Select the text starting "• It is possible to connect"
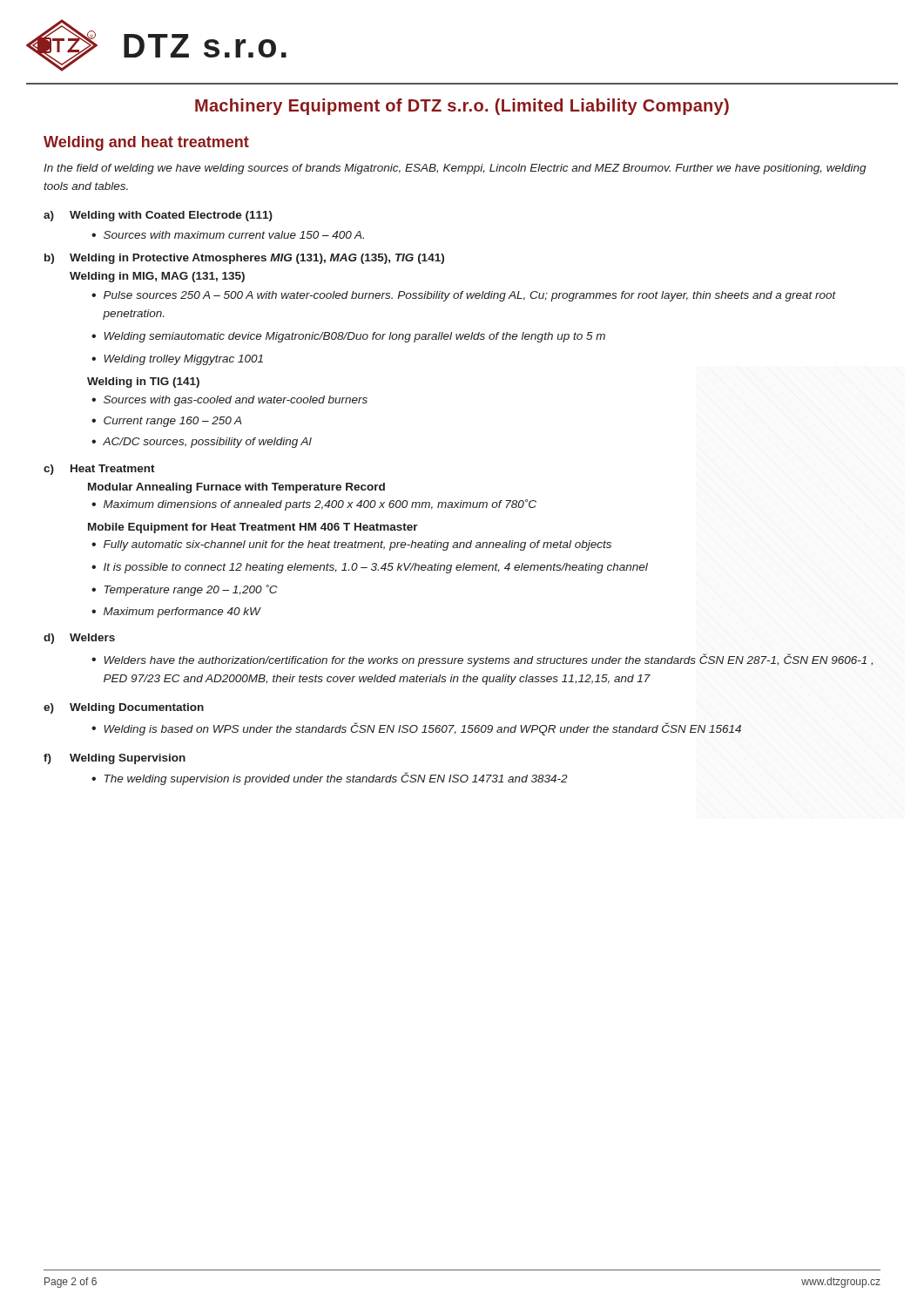The image size is (924, 1307). (x=370, y=568)
